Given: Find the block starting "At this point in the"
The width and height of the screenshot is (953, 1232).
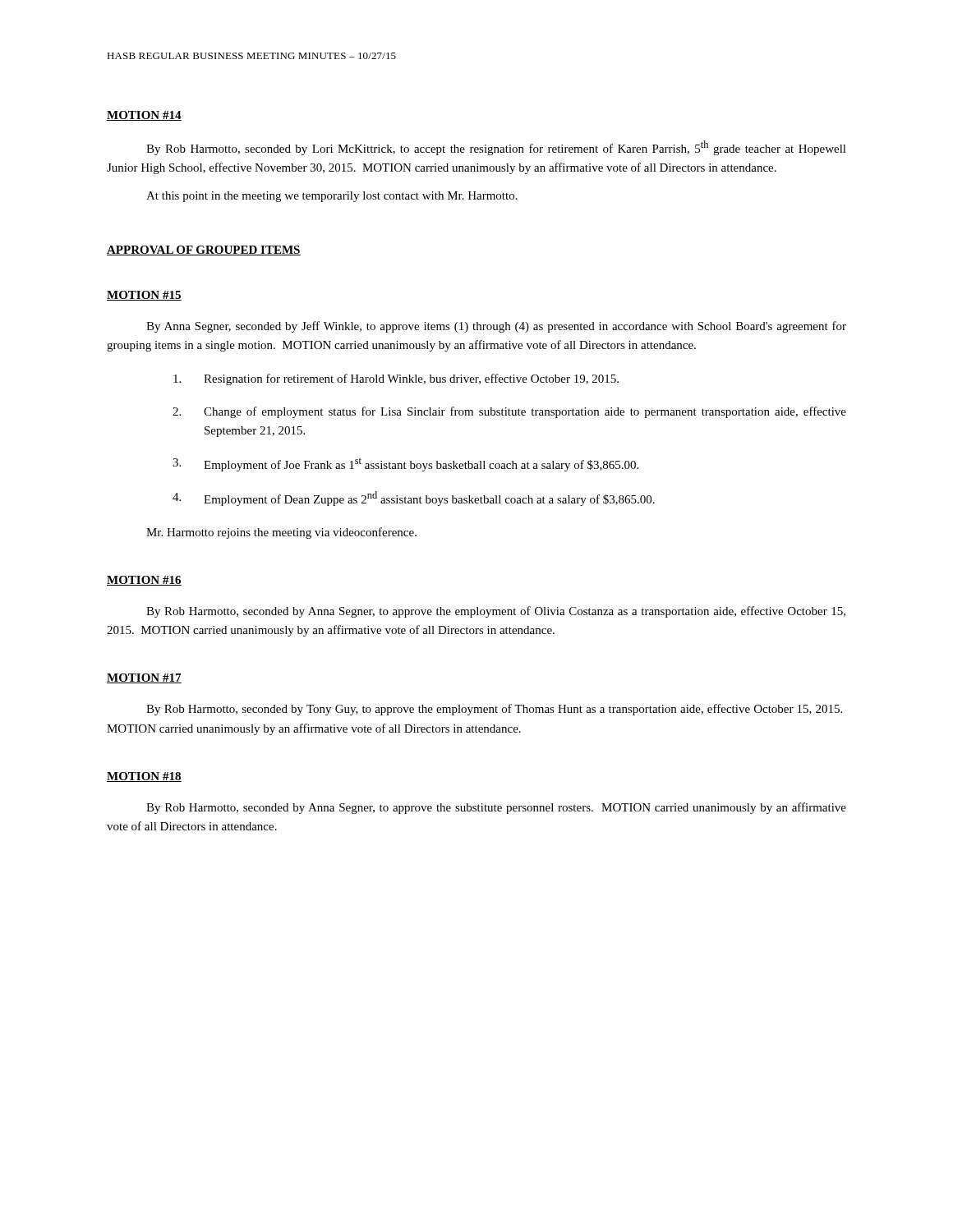Looking at the screenshot, I should [476, 196].
